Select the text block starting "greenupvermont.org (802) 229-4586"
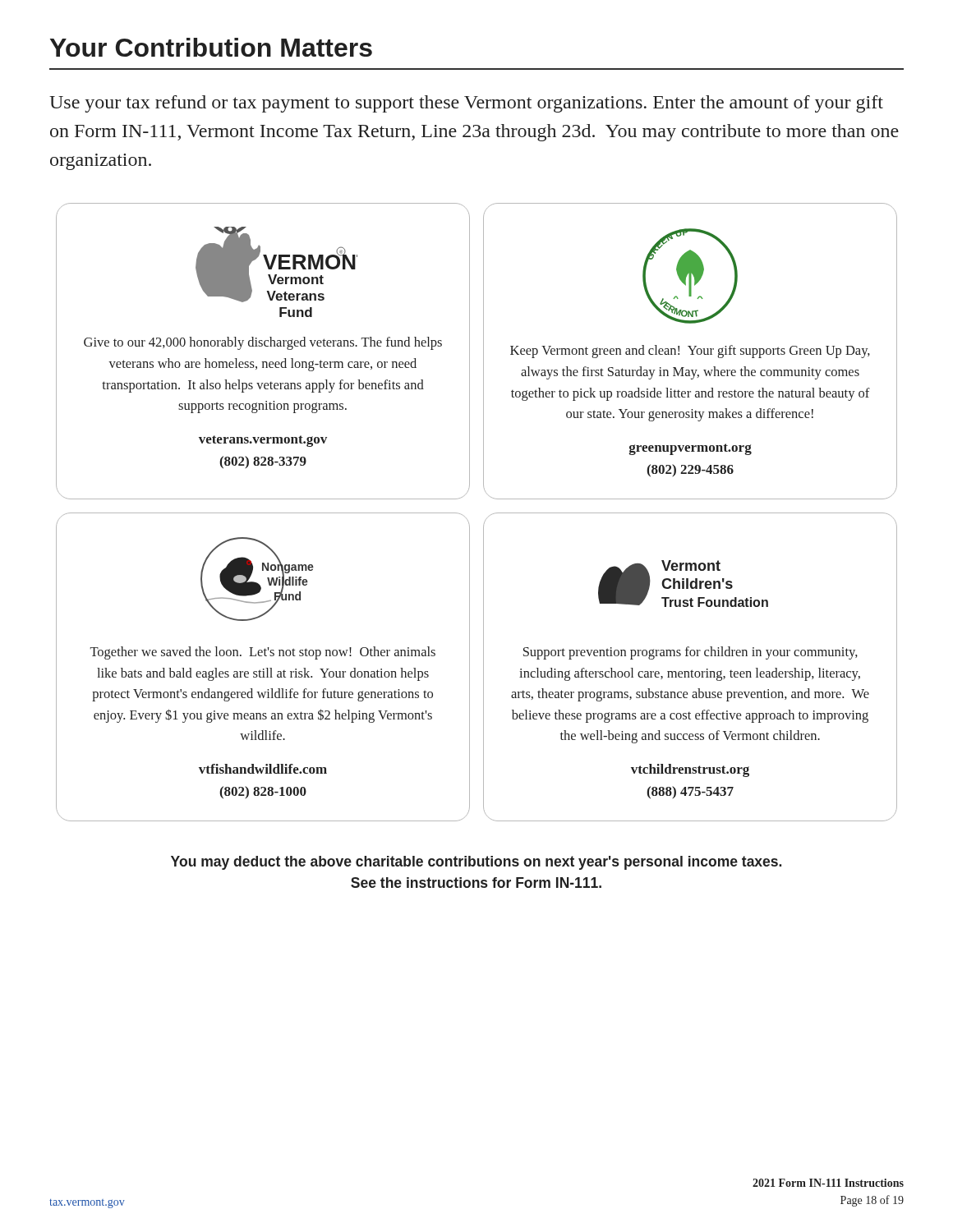This screenshot has height=1232, width=953. (690, 458)
